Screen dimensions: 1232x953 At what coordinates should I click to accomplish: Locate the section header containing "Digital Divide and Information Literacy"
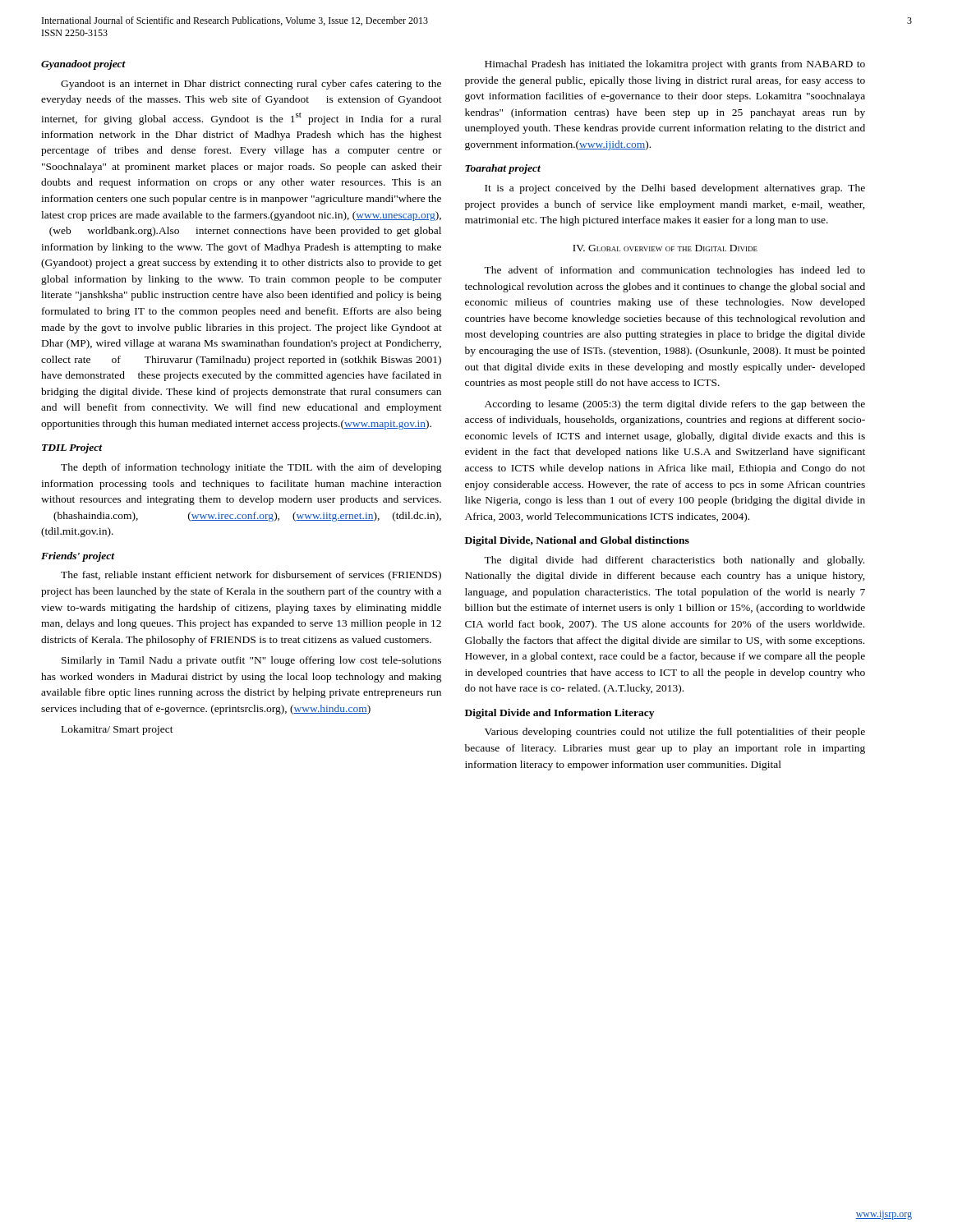[560, 712]
